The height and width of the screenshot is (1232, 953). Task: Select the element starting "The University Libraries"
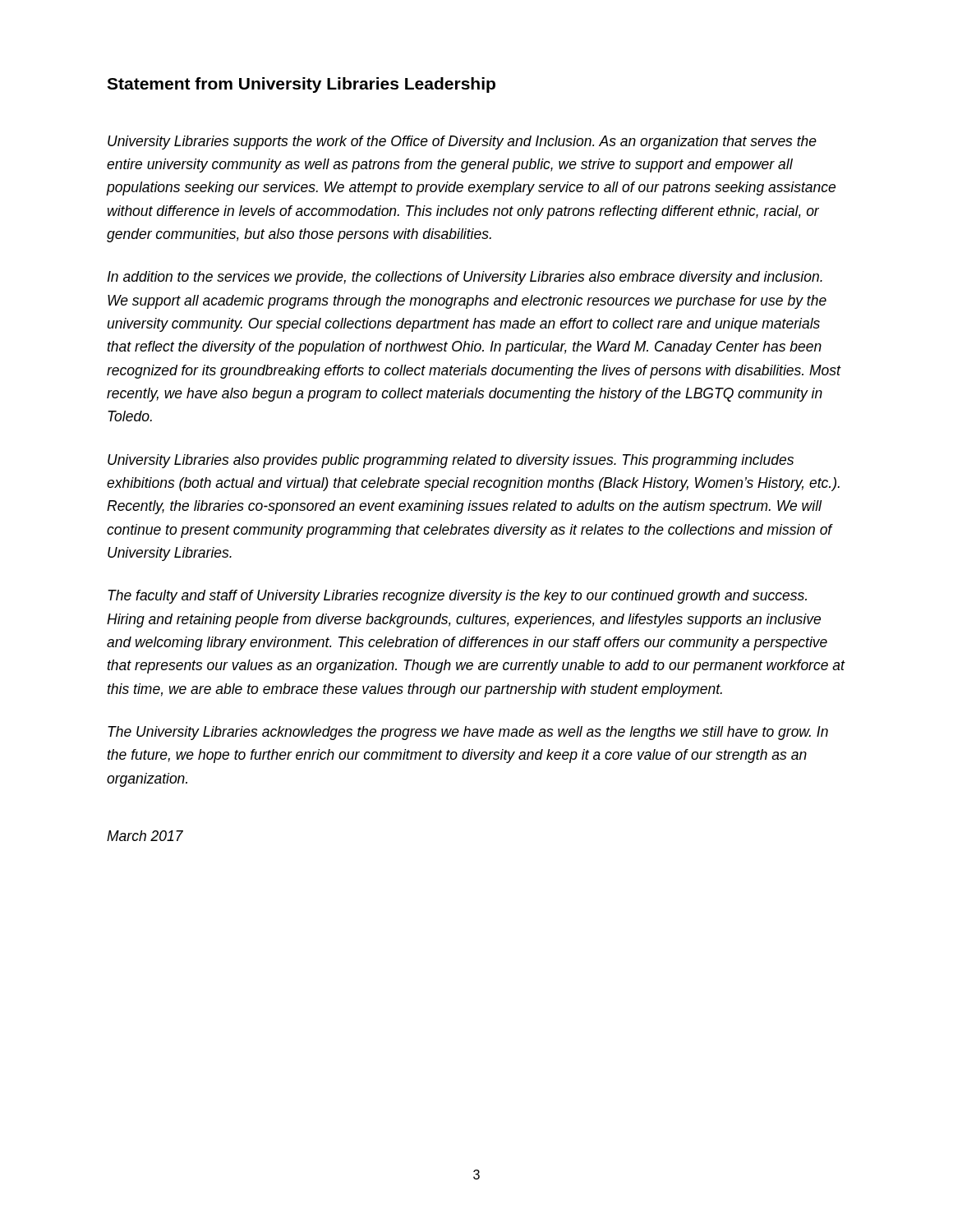[x=476, y=755]
